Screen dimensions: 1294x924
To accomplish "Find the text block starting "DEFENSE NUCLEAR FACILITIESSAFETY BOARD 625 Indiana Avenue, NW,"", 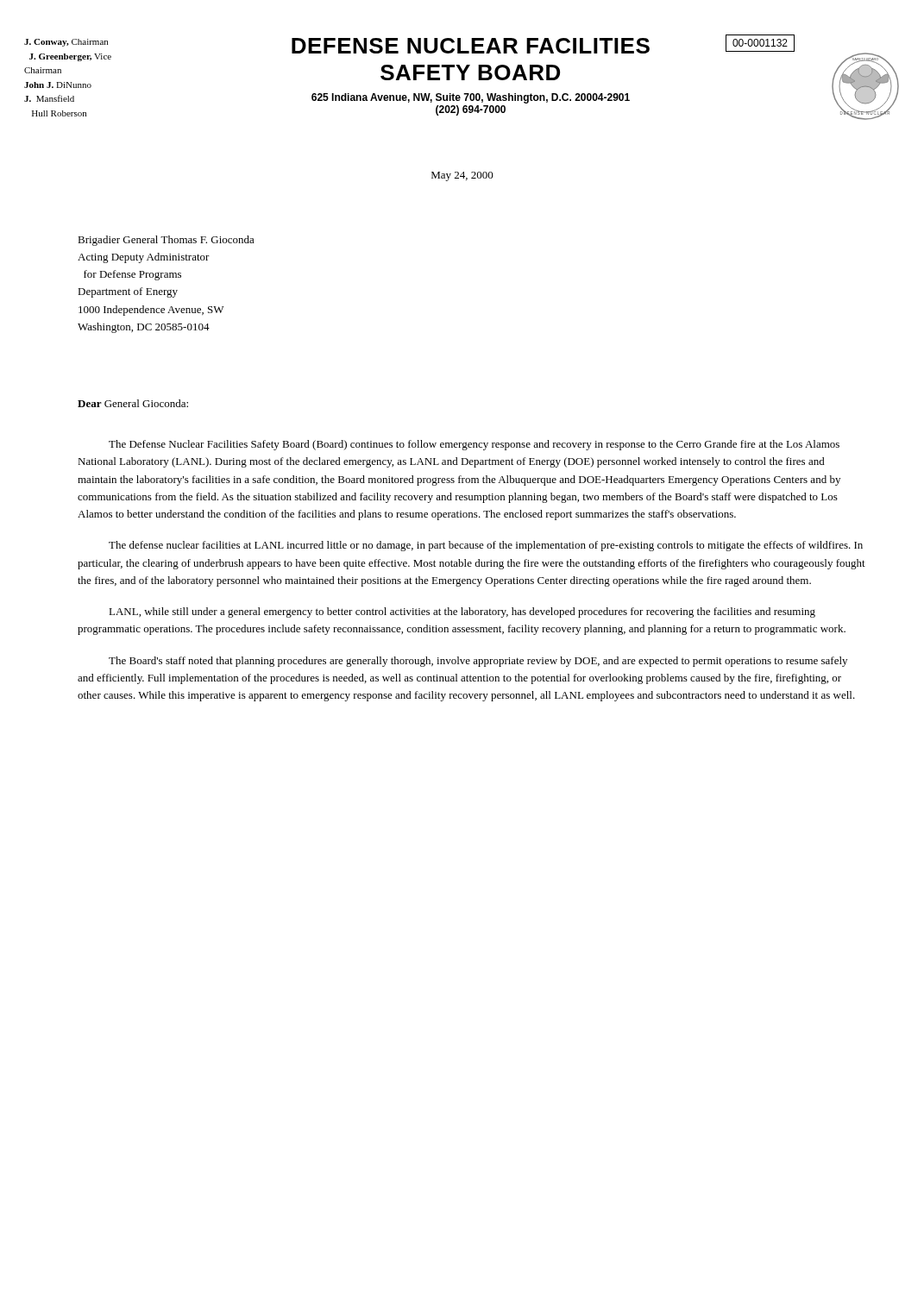I will tap(471, 74).
